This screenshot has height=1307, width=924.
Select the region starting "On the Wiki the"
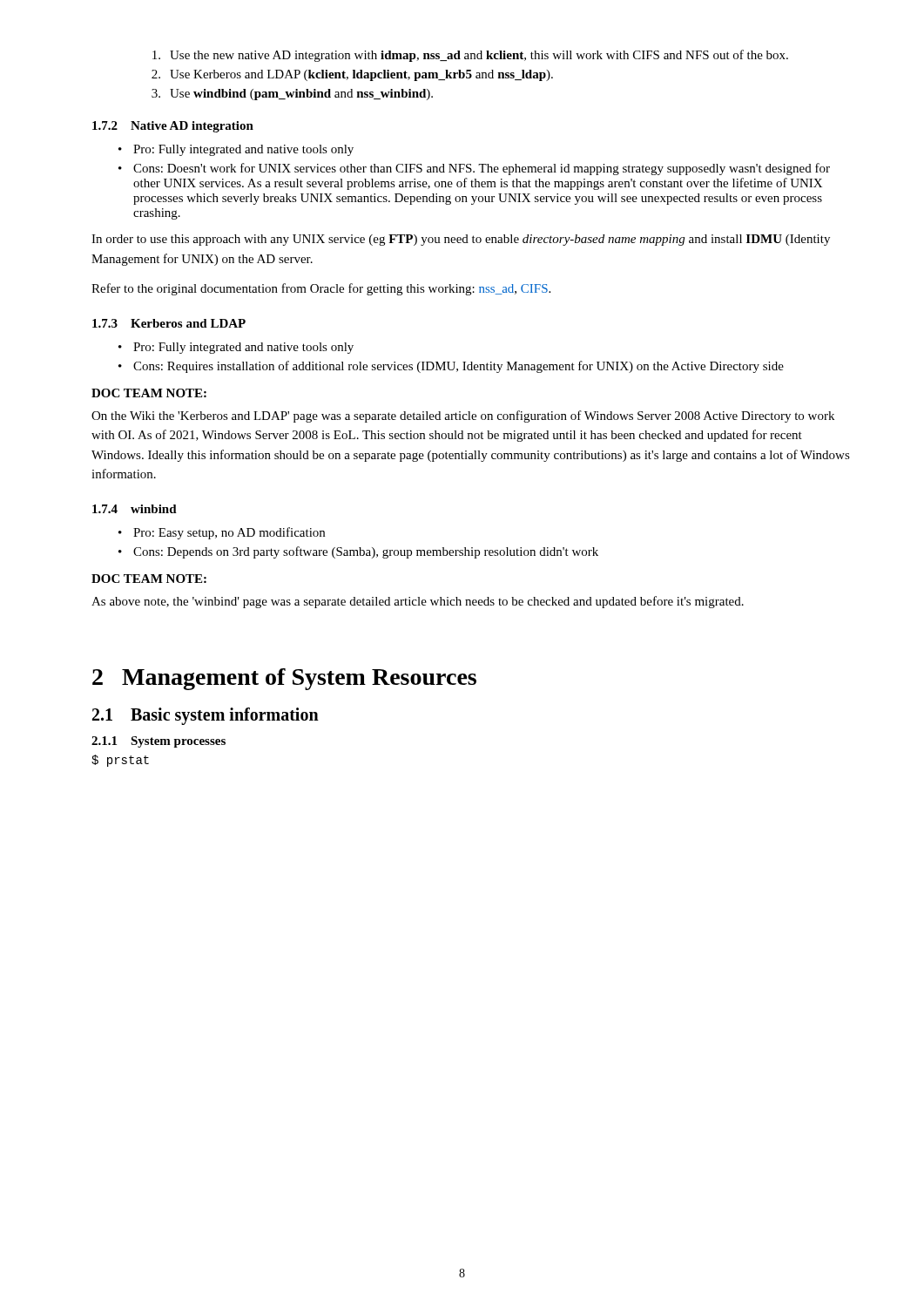(x=471, y=445)
